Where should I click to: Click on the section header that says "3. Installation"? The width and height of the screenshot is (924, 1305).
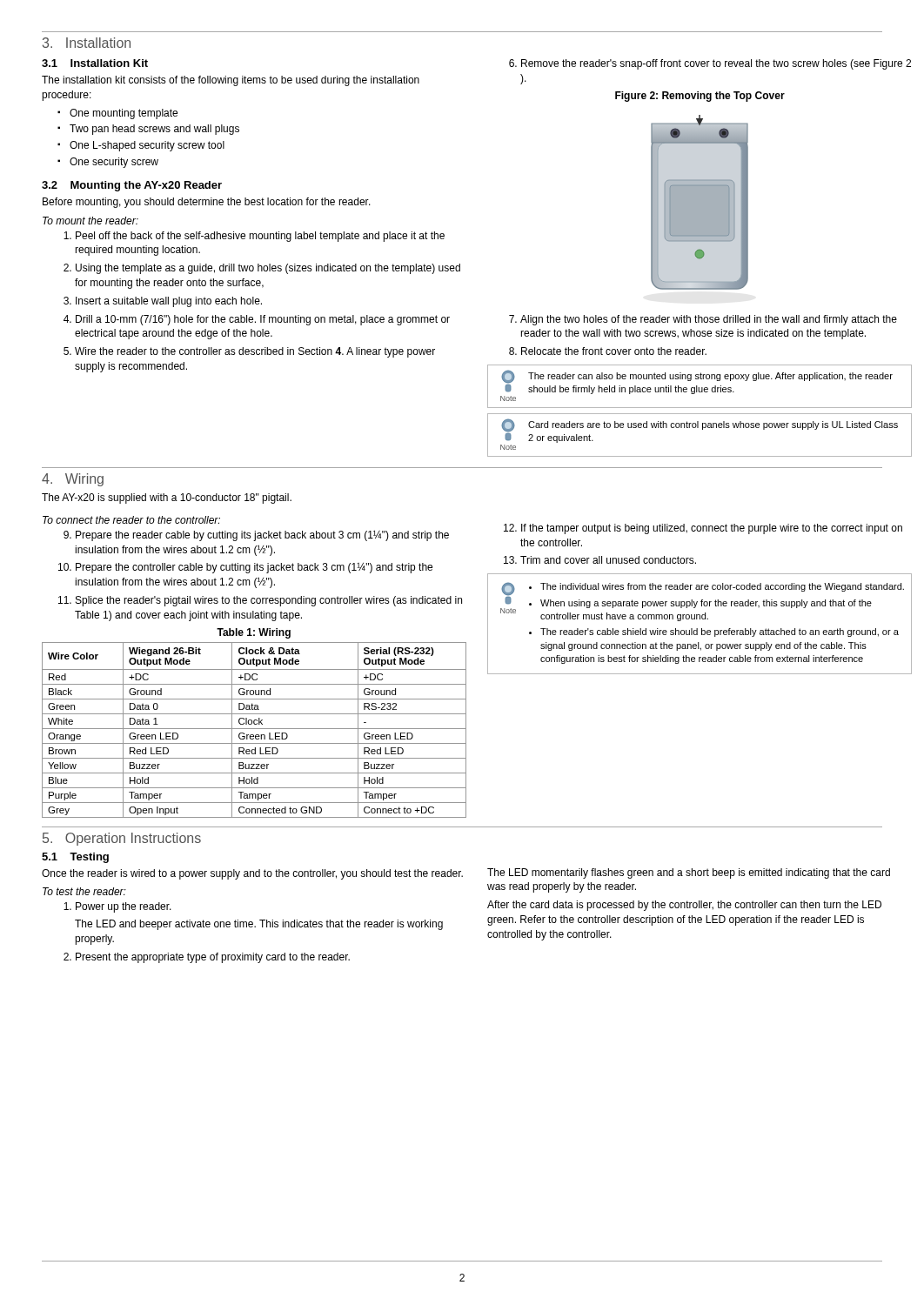point(87,43)
